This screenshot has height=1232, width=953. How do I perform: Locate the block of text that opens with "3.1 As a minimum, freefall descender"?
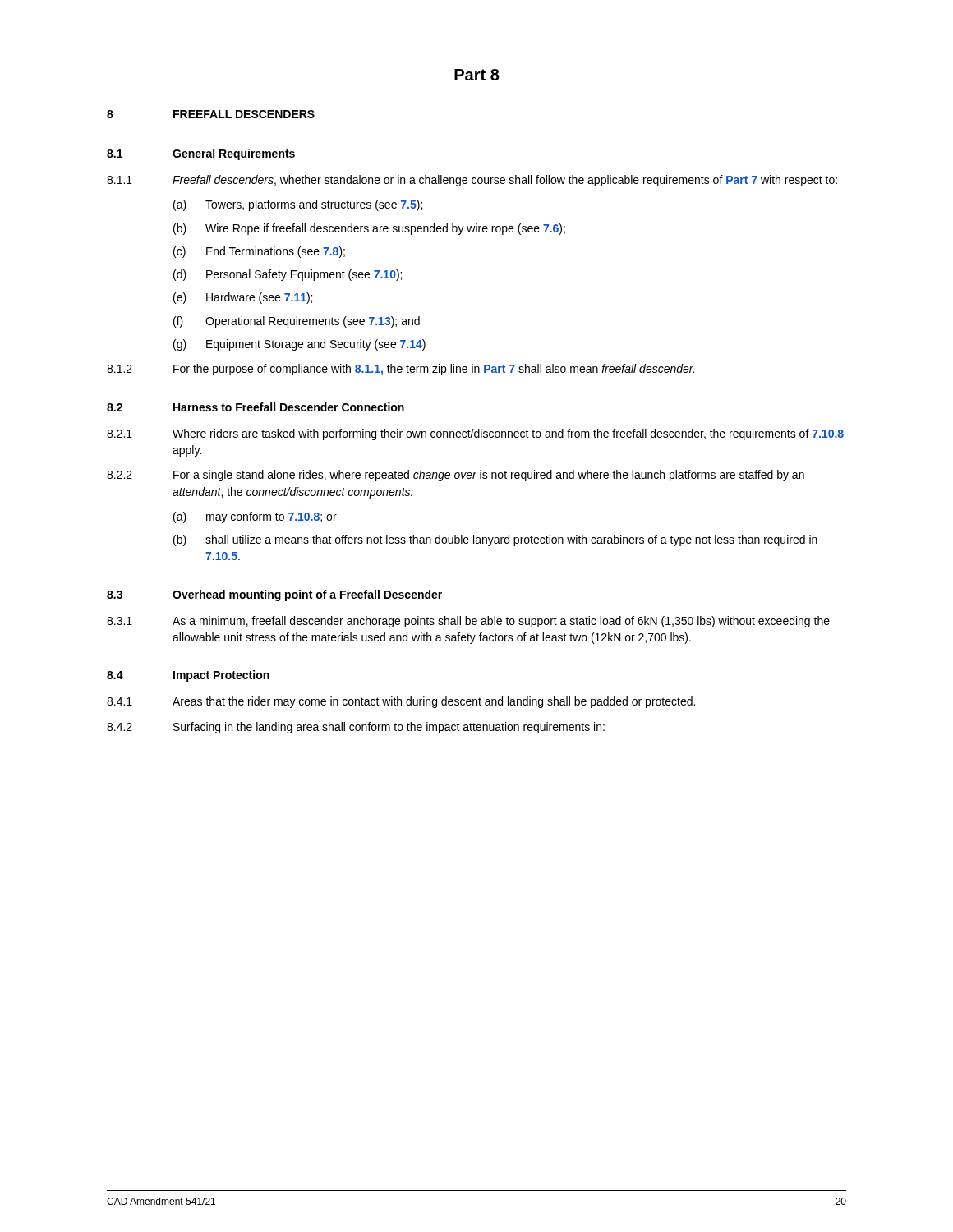tap(476, 629)
